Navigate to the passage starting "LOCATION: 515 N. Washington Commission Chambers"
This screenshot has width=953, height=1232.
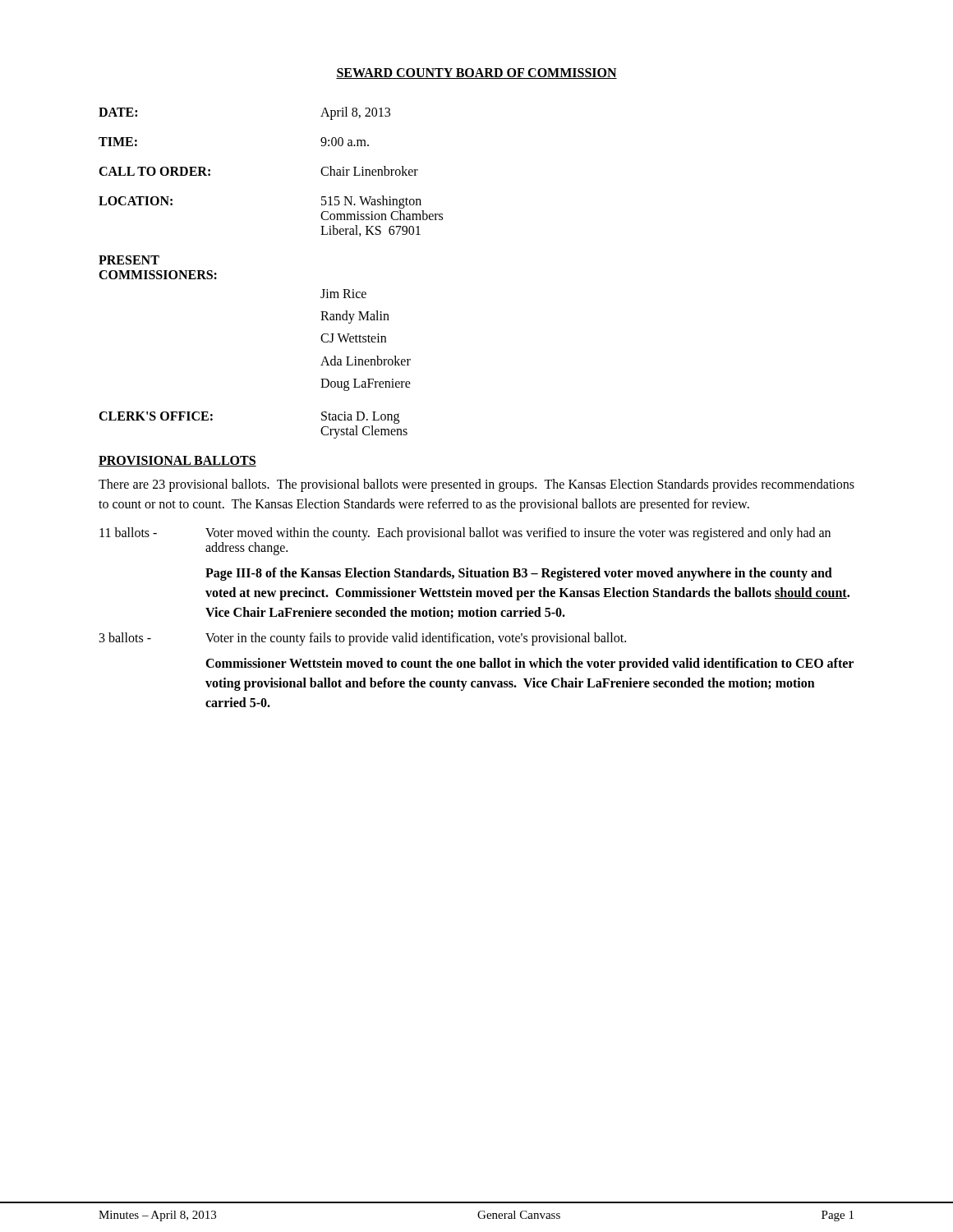pos(141,202)
